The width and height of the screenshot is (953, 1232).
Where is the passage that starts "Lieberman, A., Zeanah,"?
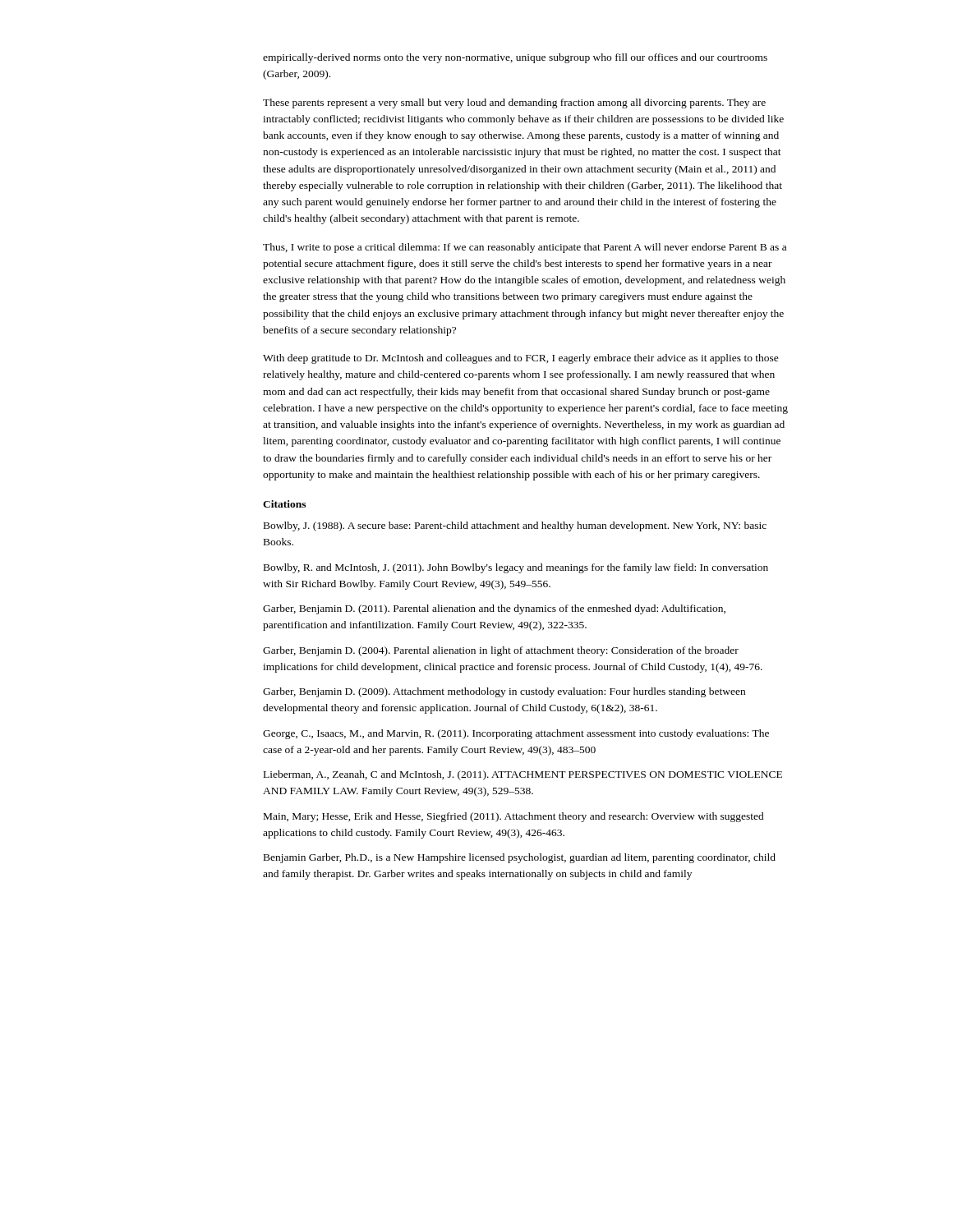[523, 782]
